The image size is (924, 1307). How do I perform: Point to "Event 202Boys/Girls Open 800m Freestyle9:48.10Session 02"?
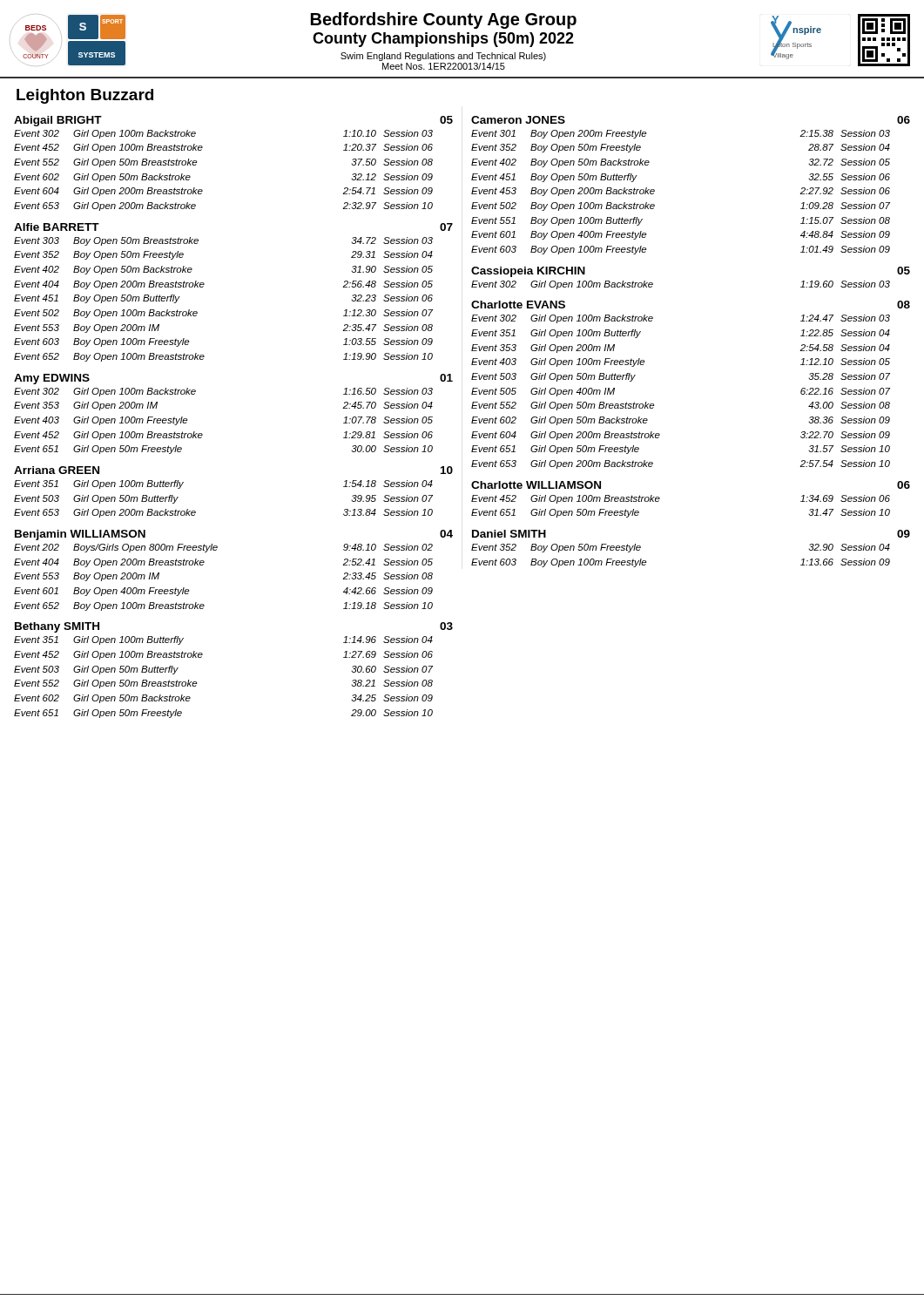click(x=39, y=548)
